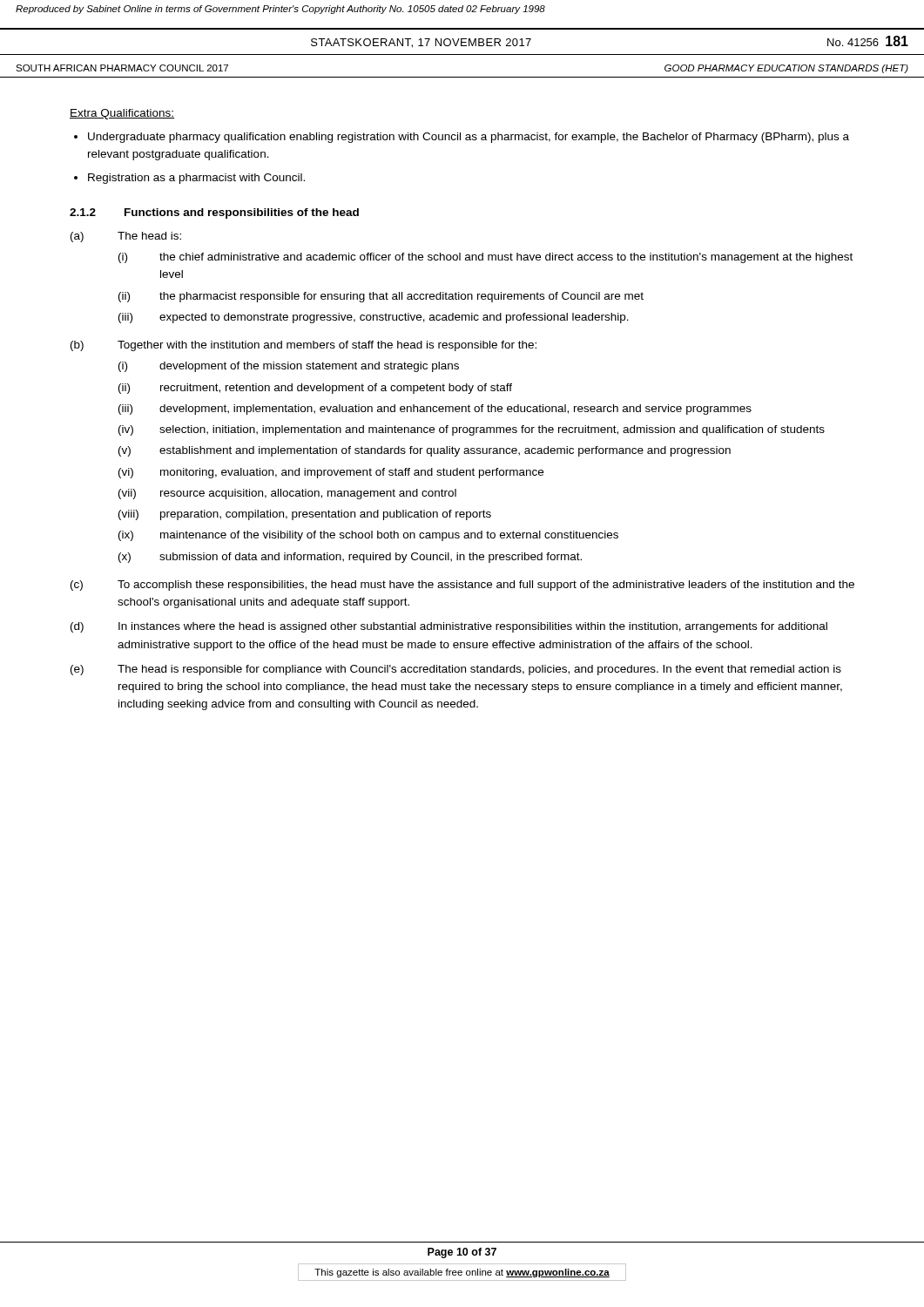Select the region starting "Registration as a"
Image resolution: width=924 pixels, height=1307 pixels.
click(197, 177)
